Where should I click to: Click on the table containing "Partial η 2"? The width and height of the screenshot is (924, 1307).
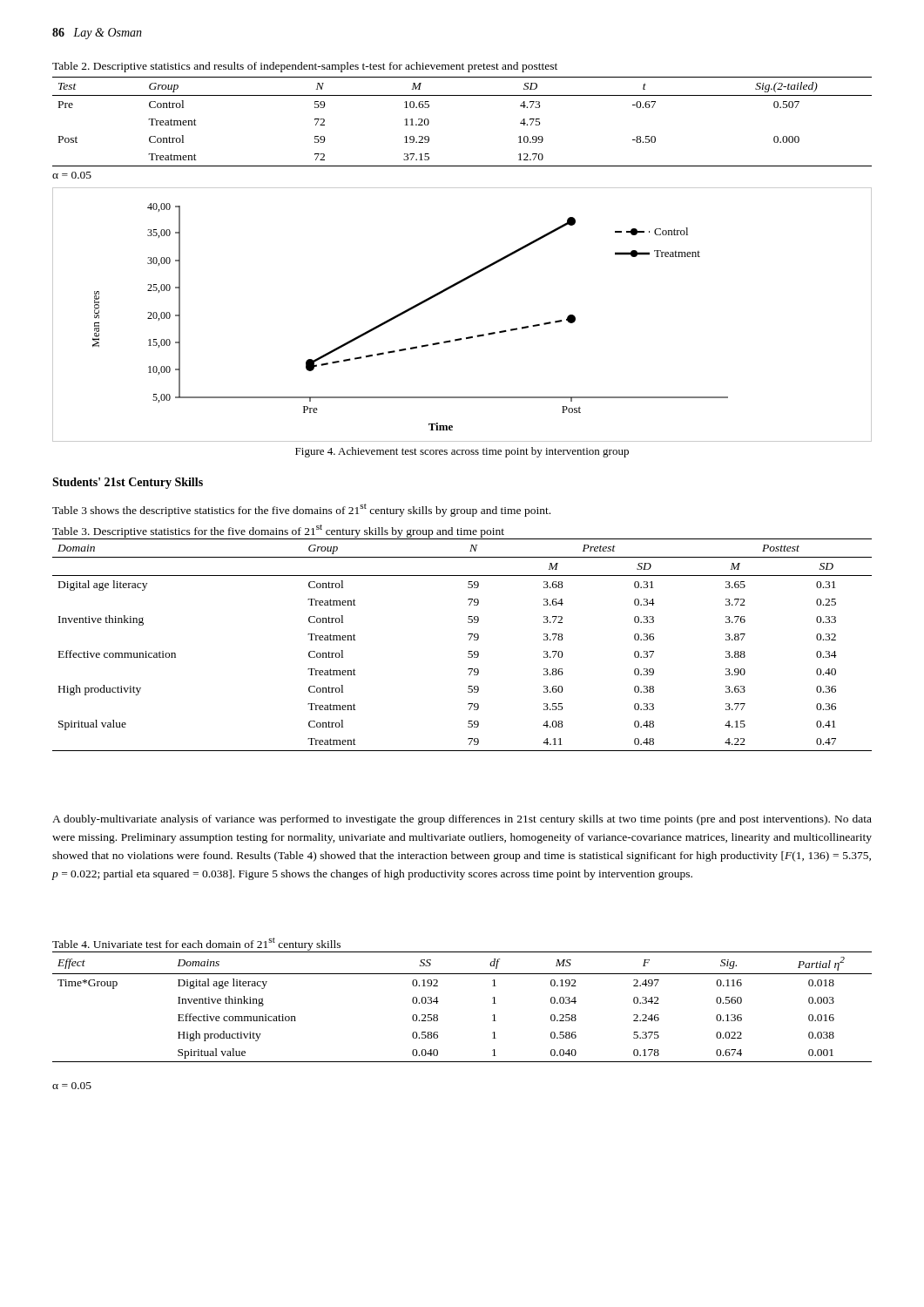(x=462, y=1007)
